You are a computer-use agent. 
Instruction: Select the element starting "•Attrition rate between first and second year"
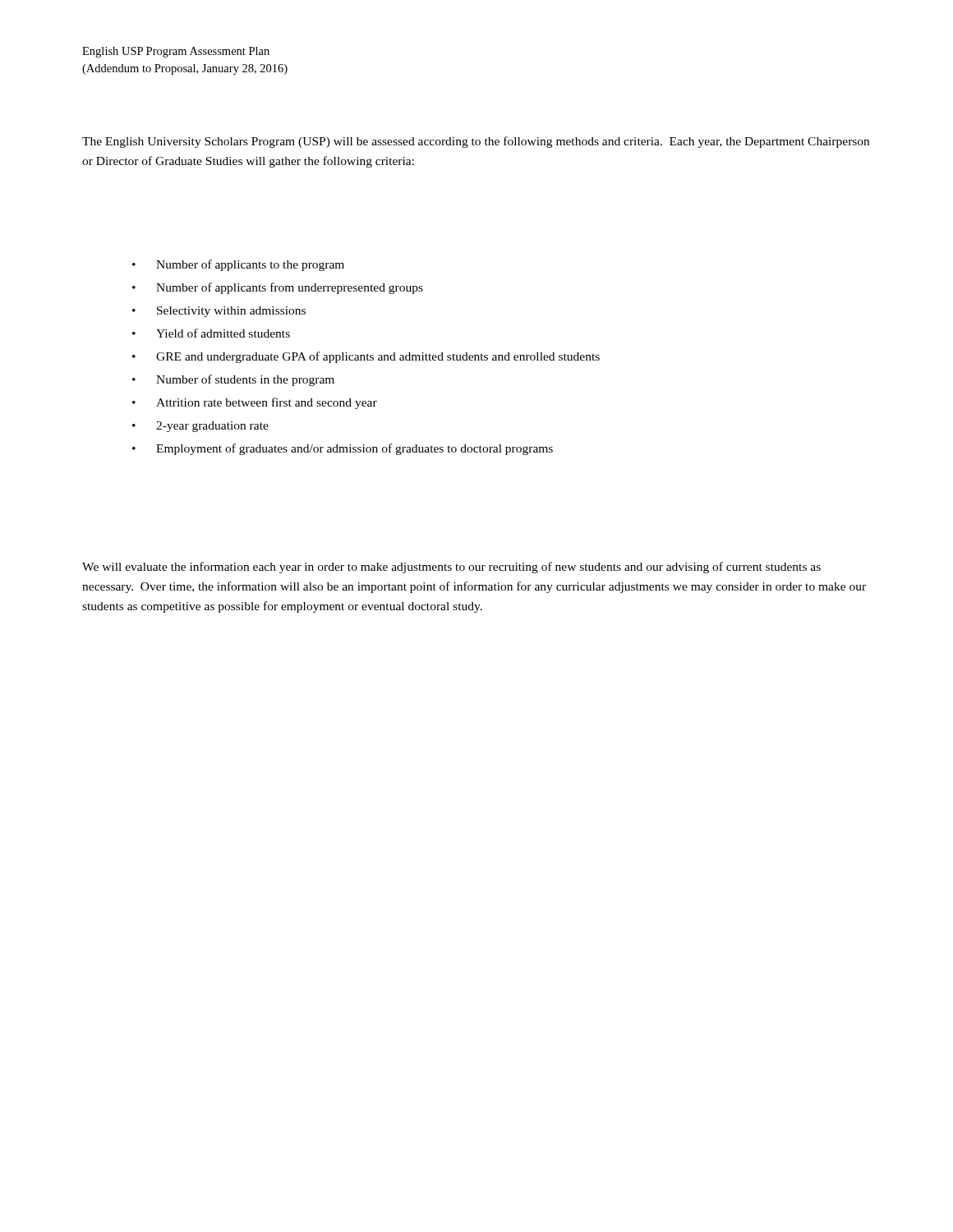coord(254,402)
